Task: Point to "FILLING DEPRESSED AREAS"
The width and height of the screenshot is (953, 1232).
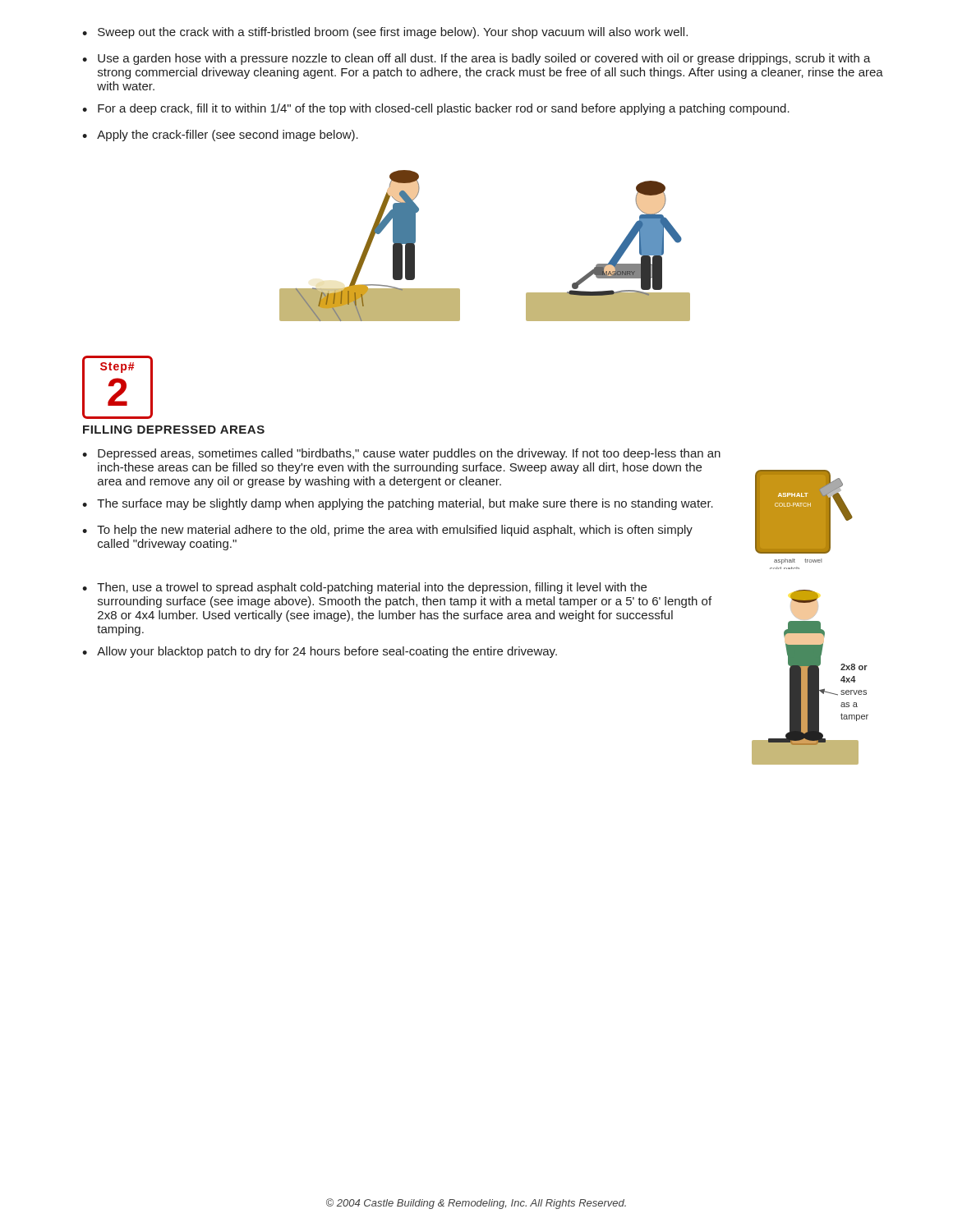Action: pyautogui.click(x=174, y=429)
